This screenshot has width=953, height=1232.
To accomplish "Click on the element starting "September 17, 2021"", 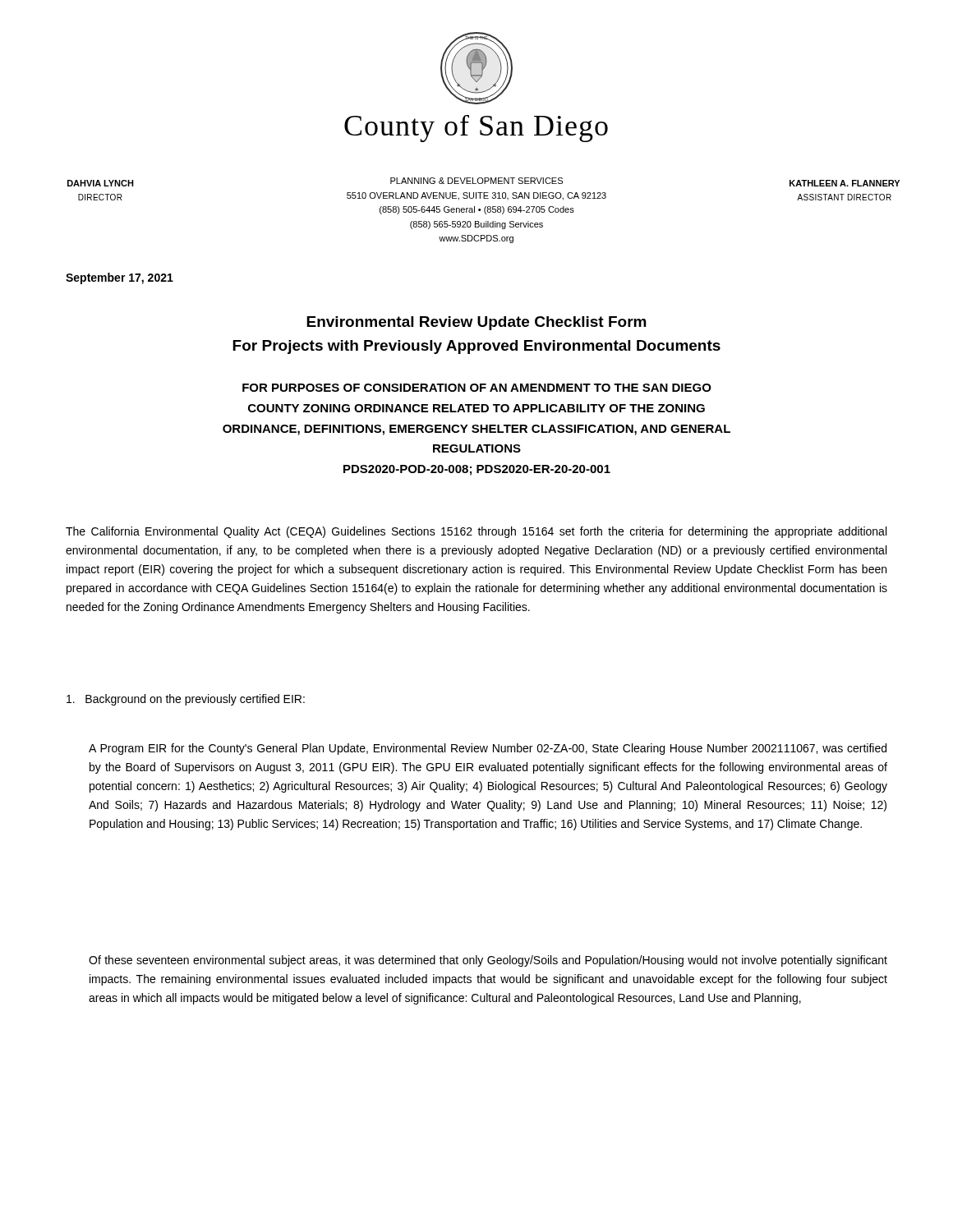I will tap(119, 278).
